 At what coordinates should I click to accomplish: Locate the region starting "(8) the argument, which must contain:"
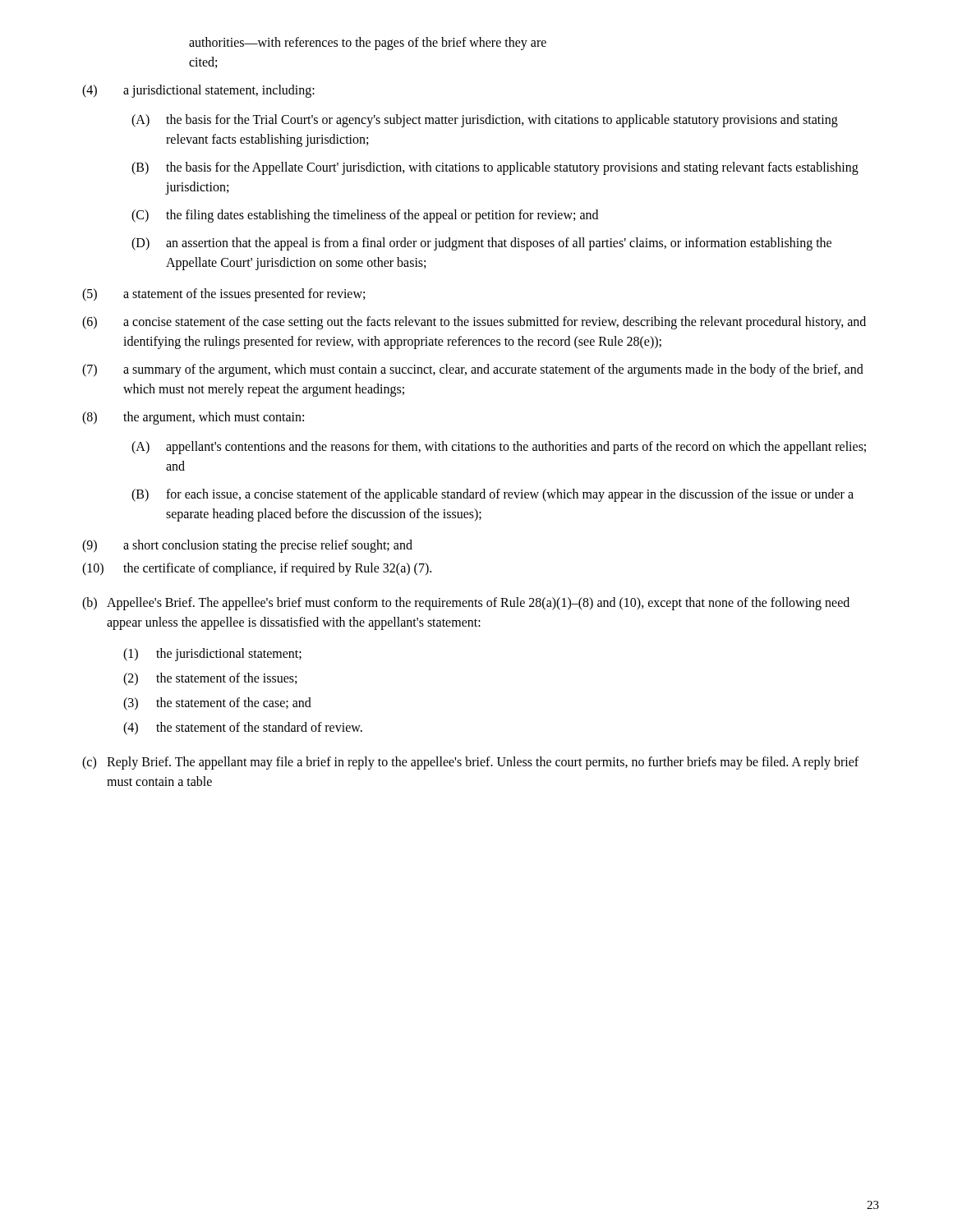click(x=194, y=417)
